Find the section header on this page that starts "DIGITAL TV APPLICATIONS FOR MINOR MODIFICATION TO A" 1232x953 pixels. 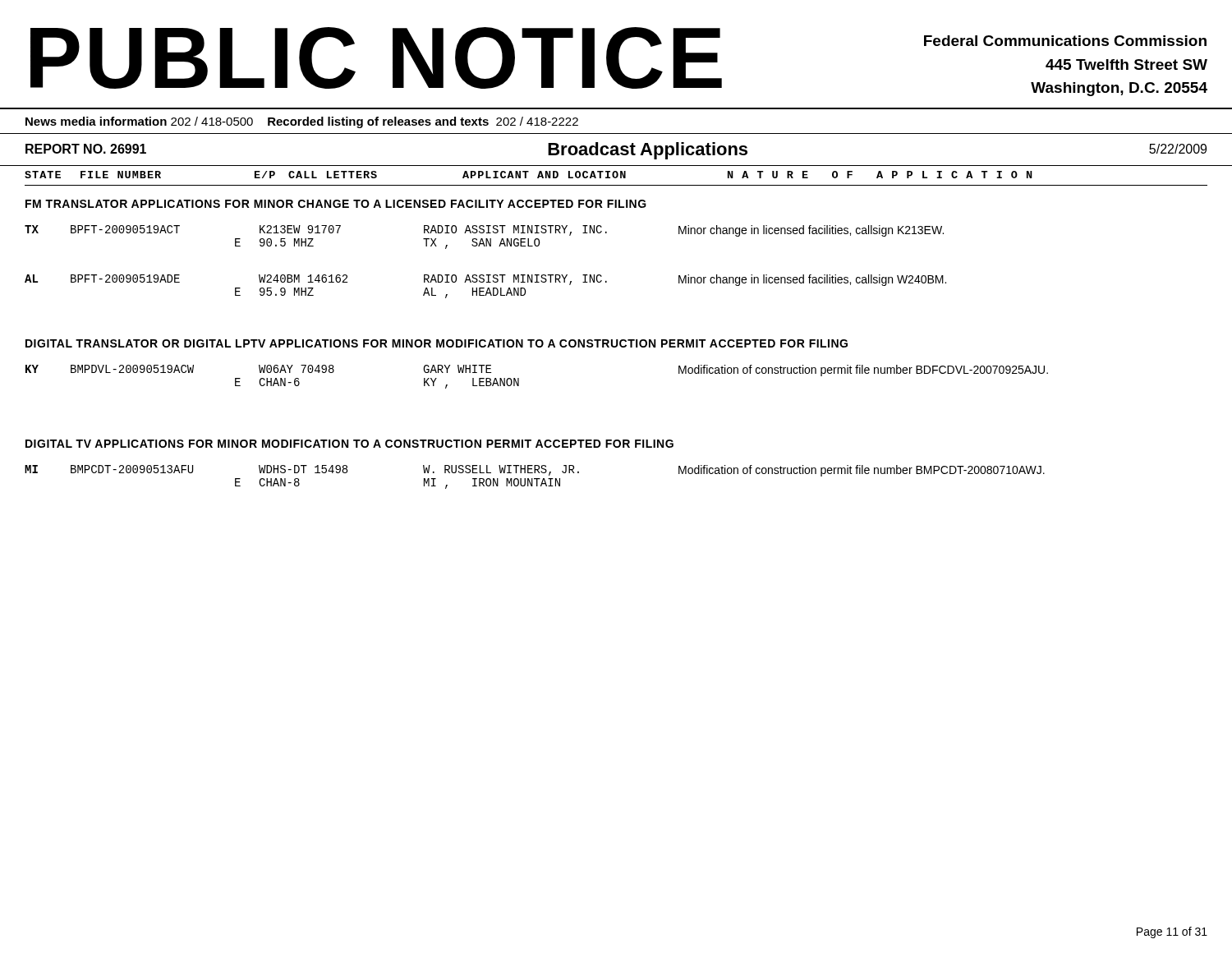pos(350,444)
